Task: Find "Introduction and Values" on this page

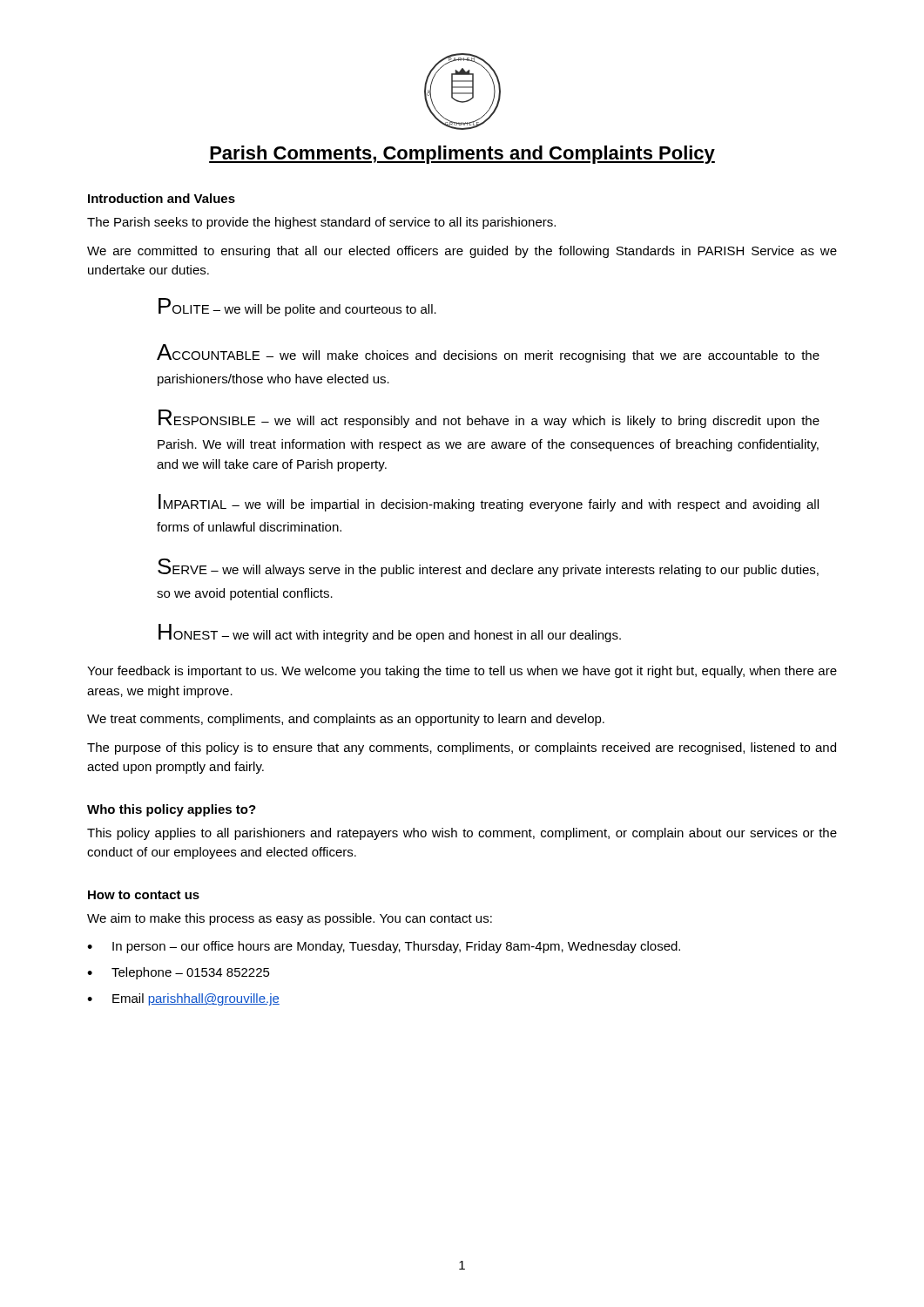Action: point(161,198)
